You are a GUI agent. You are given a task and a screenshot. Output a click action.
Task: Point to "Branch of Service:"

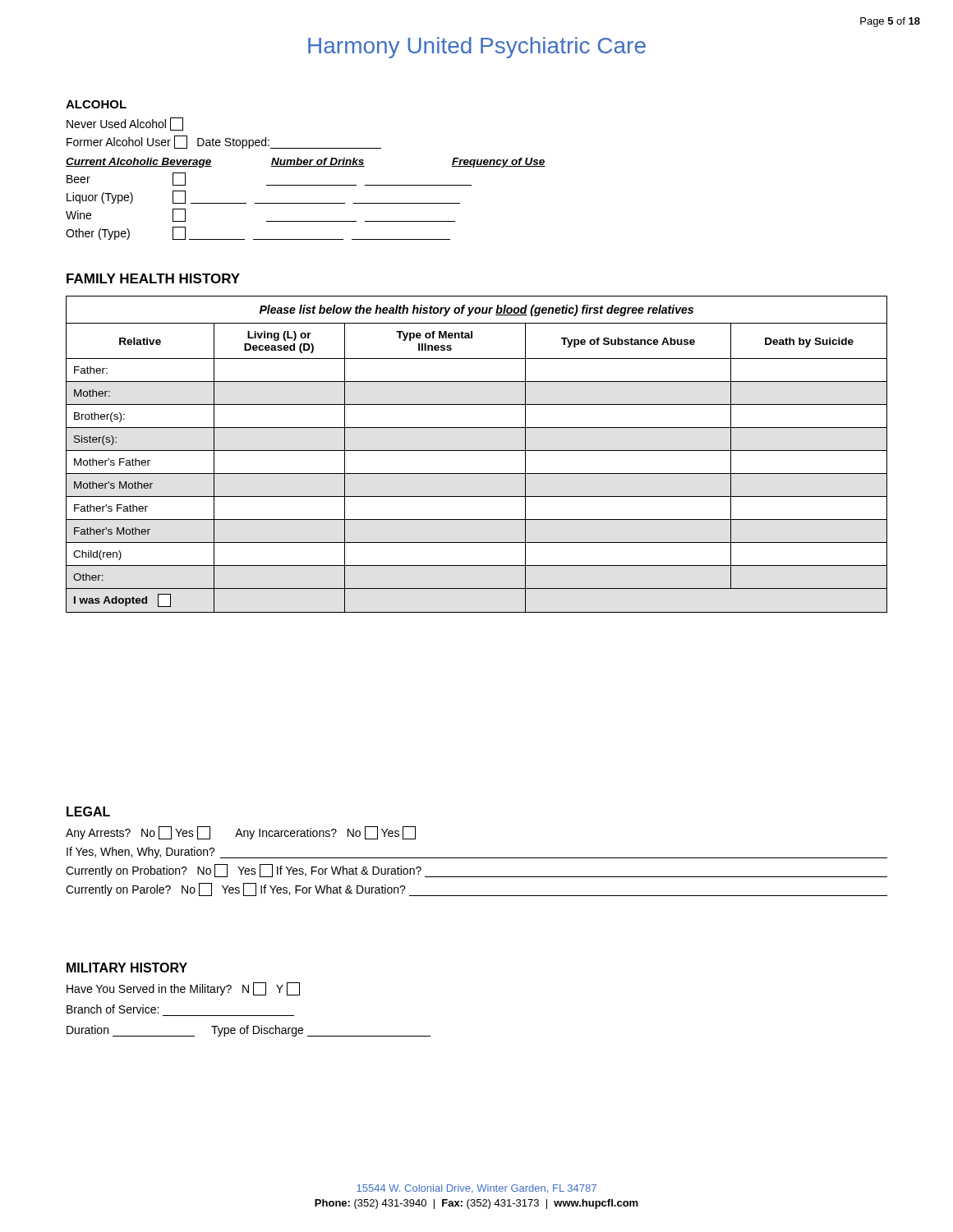click(180, 1009)
